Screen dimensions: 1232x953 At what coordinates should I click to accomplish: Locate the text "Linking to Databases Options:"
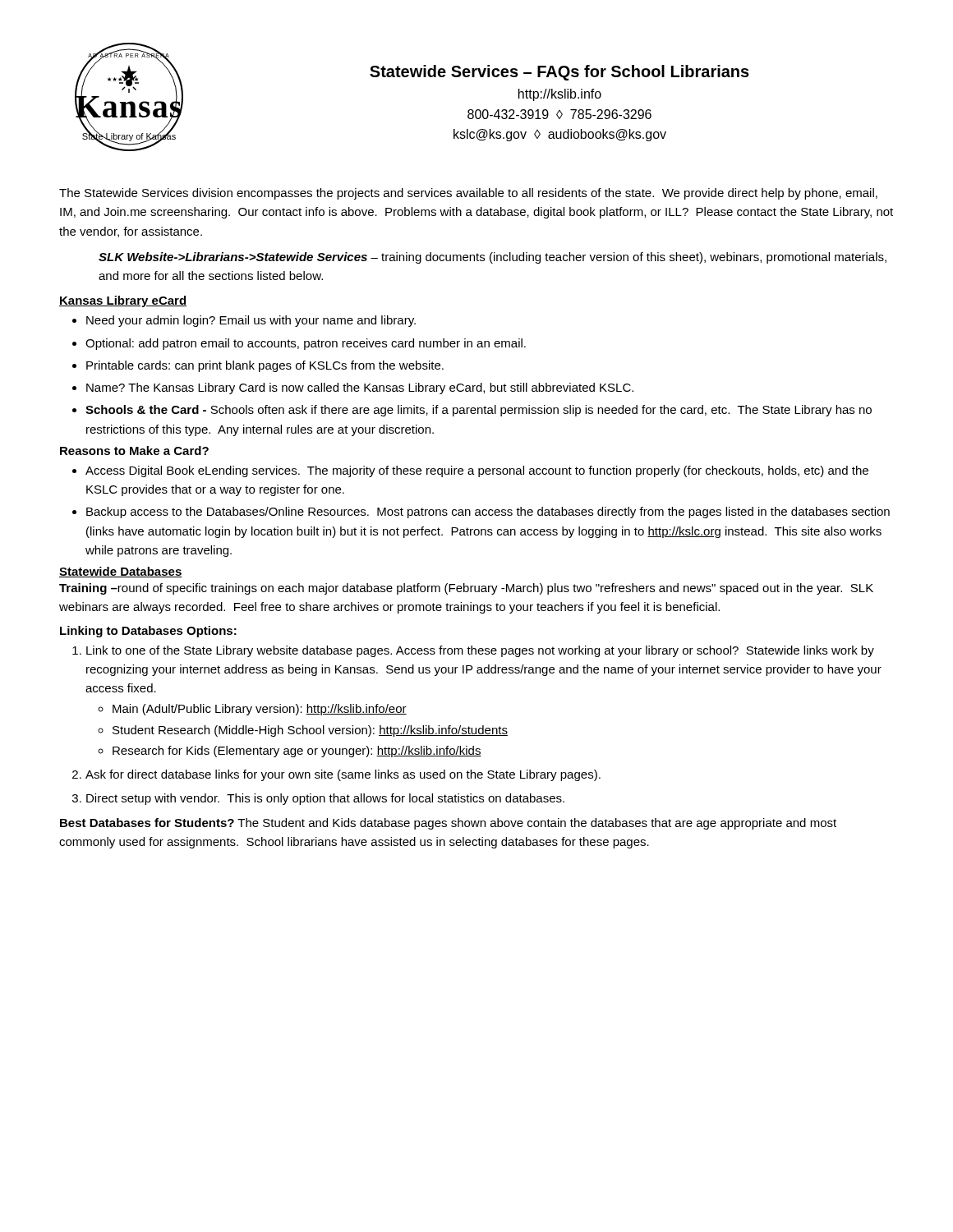click(x=148, y=630)
